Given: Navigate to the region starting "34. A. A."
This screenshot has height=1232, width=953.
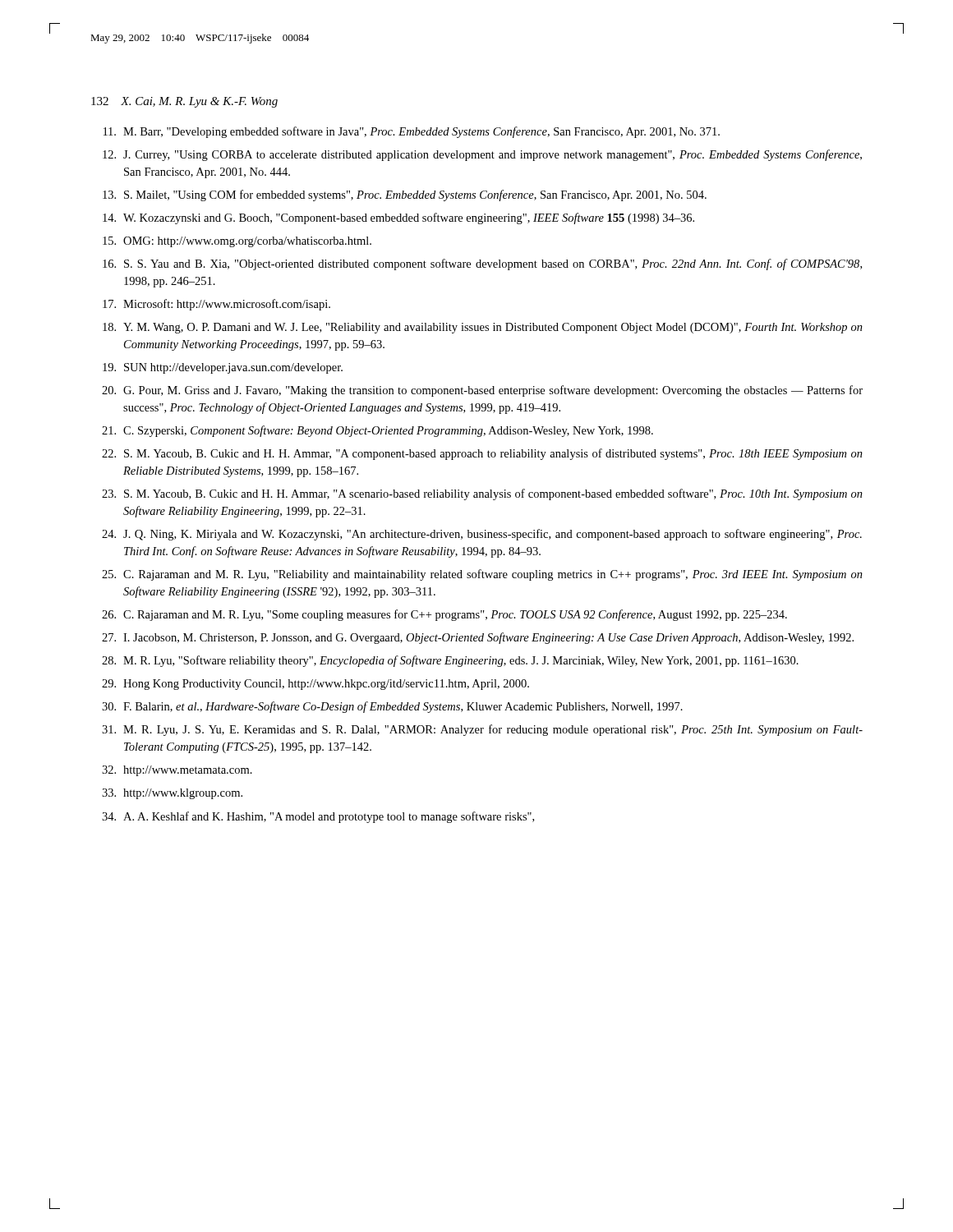Looking at the screenshot, I should (476, 816).
